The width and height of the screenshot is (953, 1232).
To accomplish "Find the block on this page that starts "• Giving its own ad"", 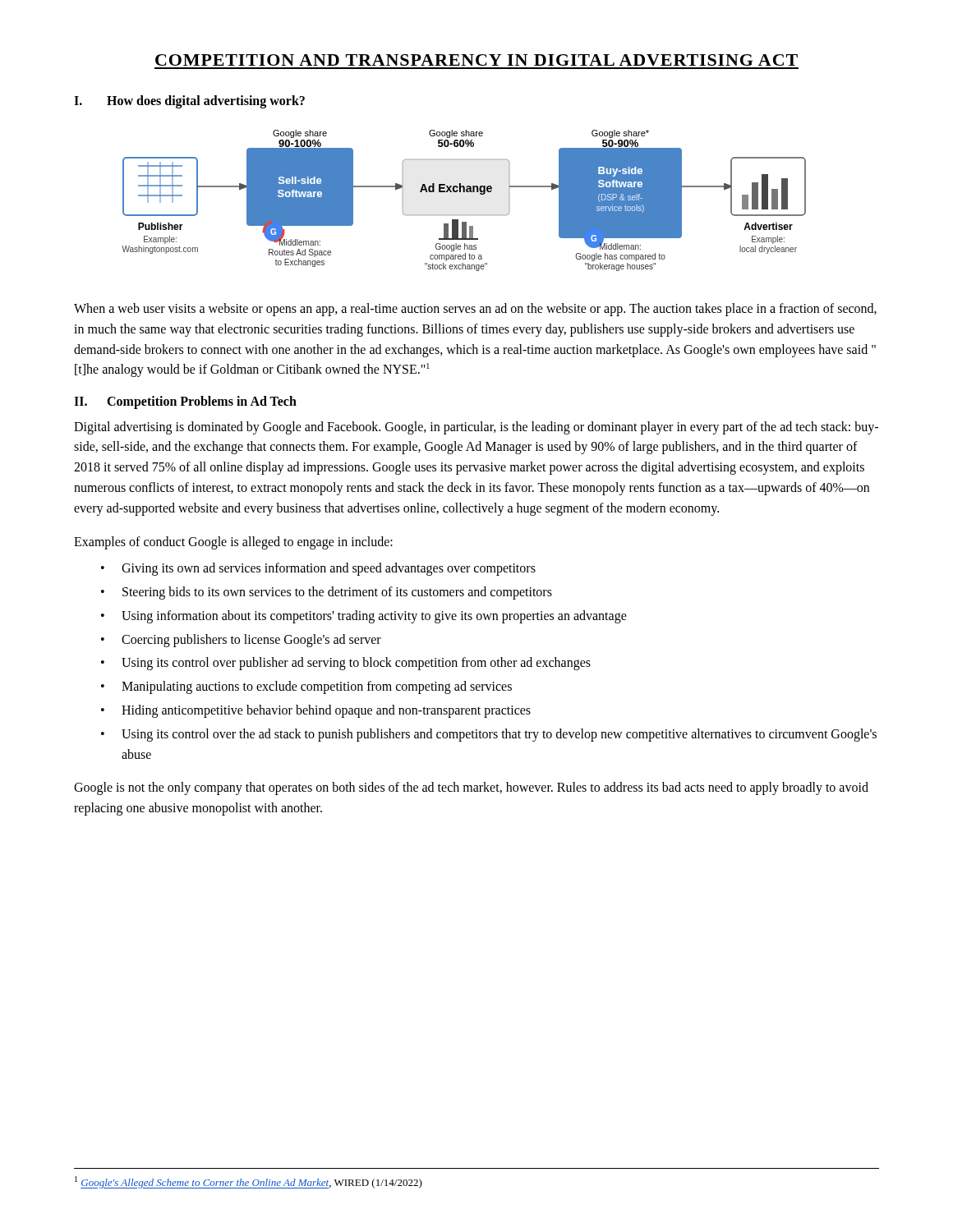I will pos(318,569).
